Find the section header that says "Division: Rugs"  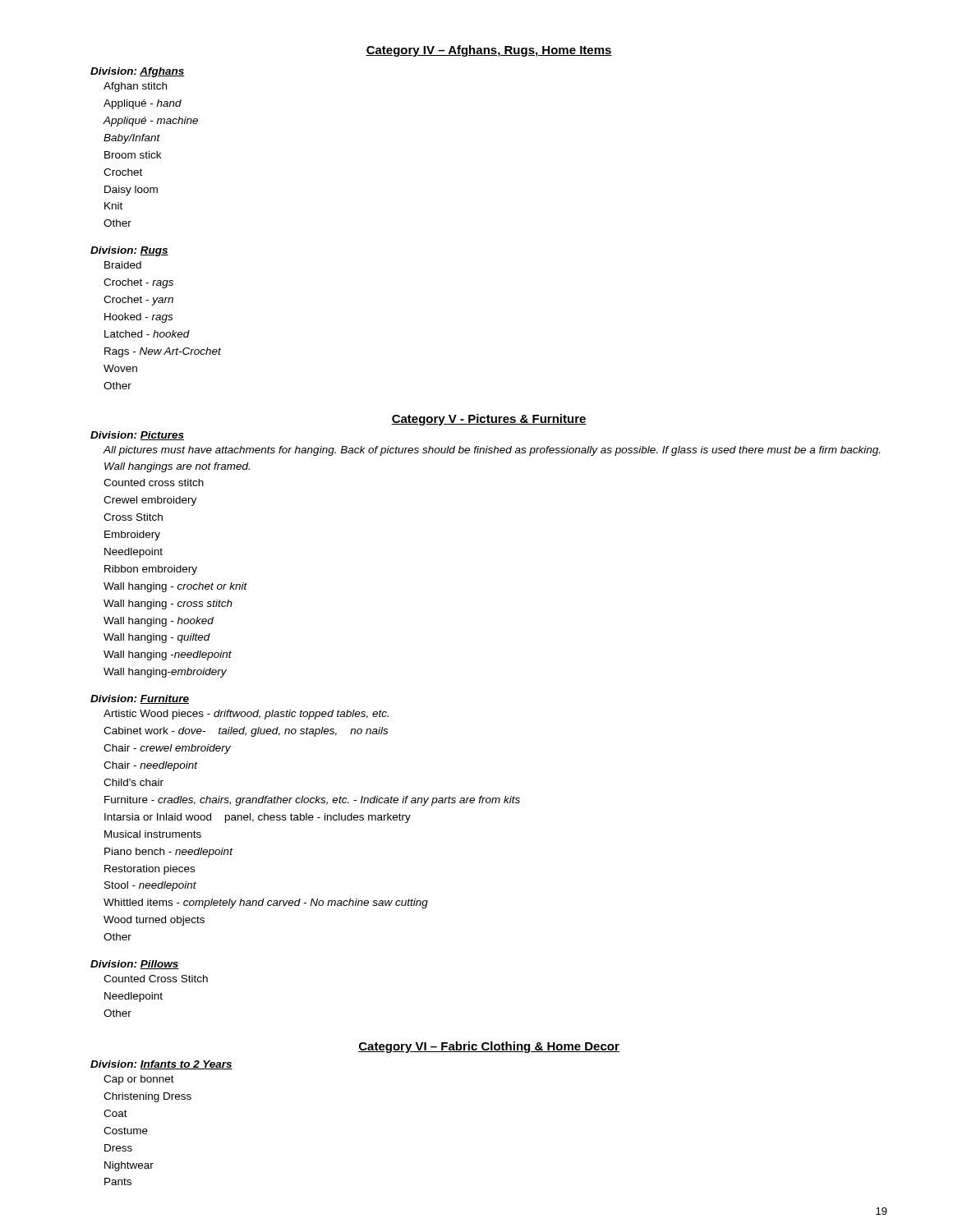[129, 250]
